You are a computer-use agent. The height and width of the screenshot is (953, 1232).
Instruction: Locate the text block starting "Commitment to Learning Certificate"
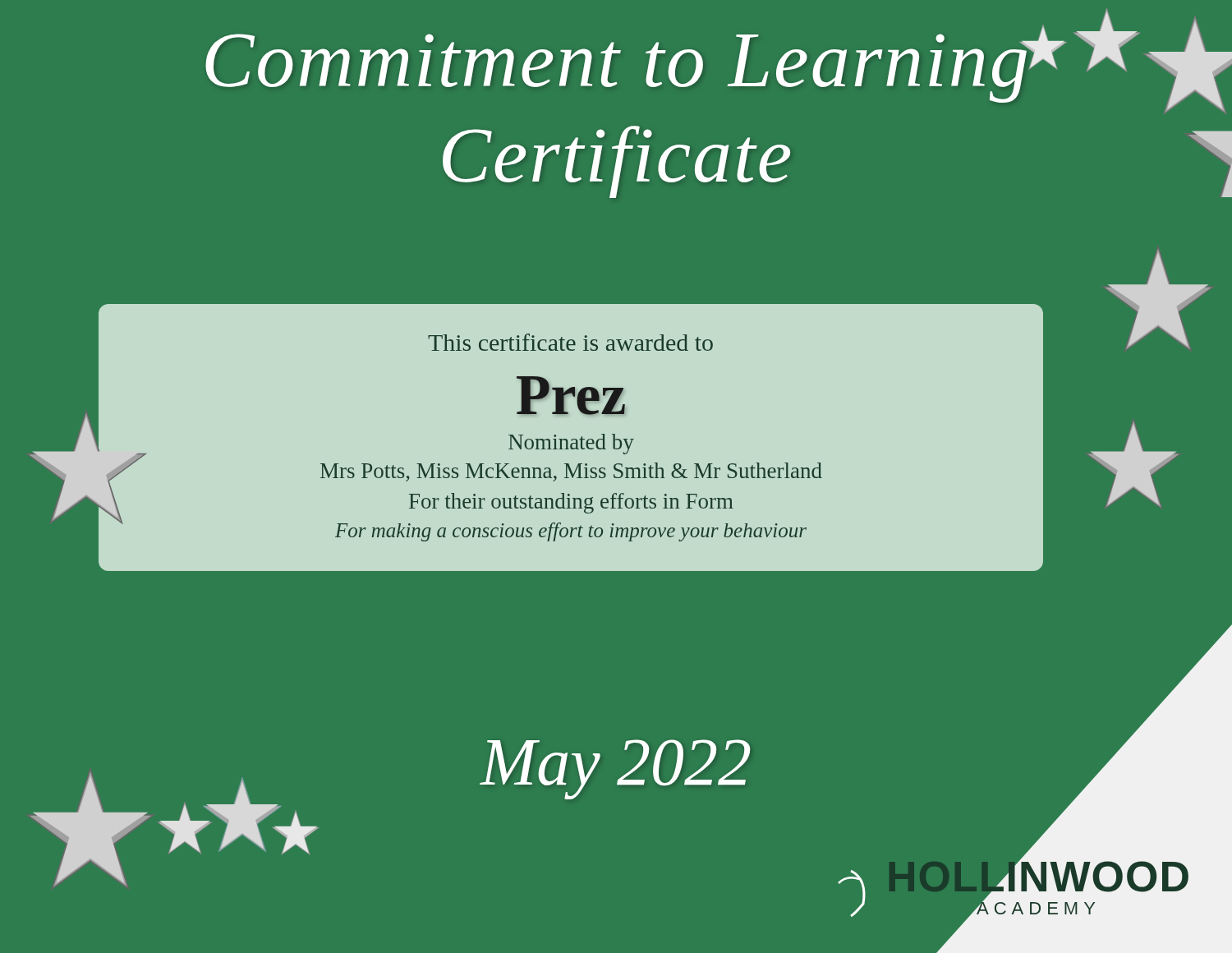(x=616, y=107)
